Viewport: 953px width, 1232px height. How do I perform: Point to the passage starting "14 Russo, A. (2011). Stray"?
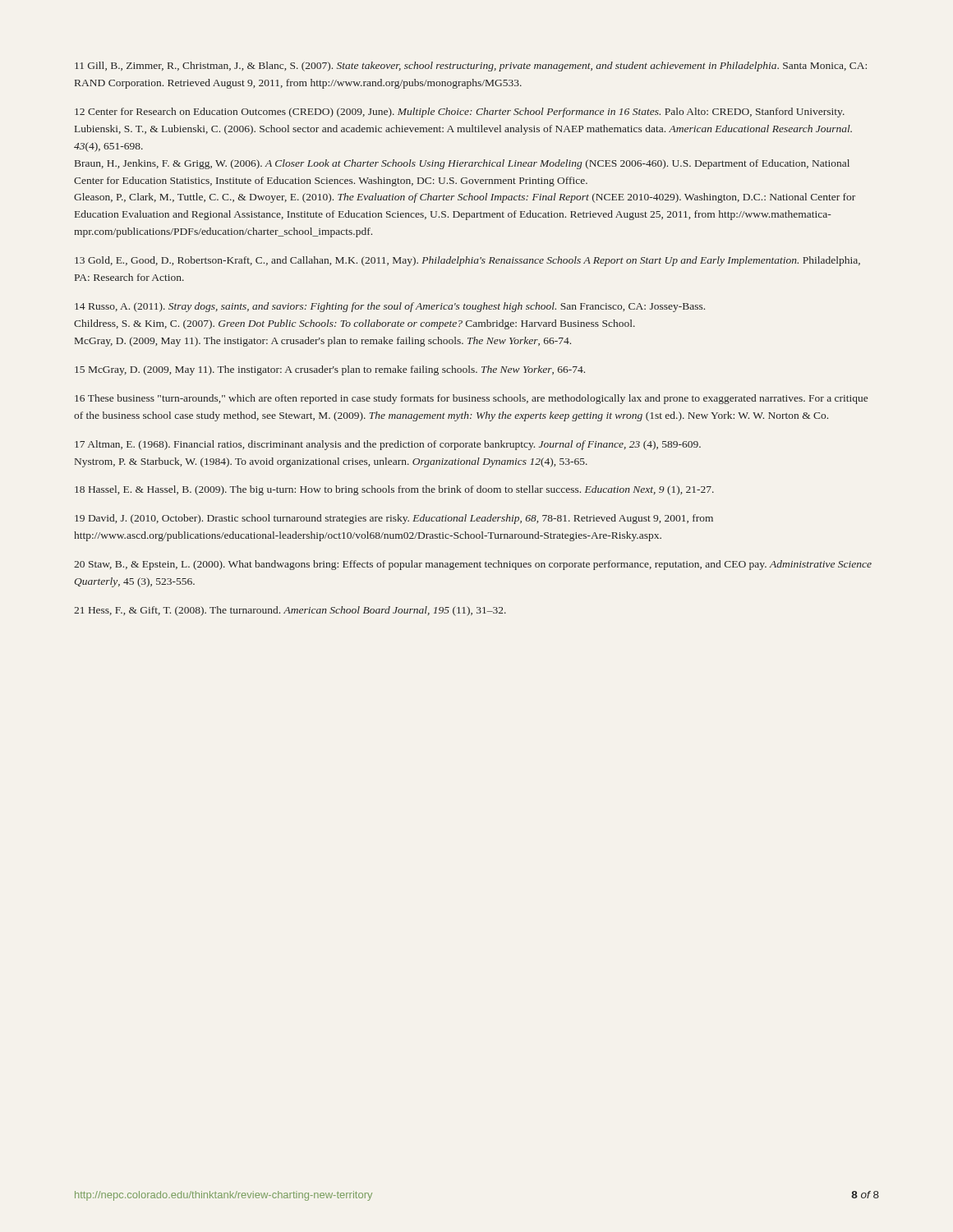(476, 324)
